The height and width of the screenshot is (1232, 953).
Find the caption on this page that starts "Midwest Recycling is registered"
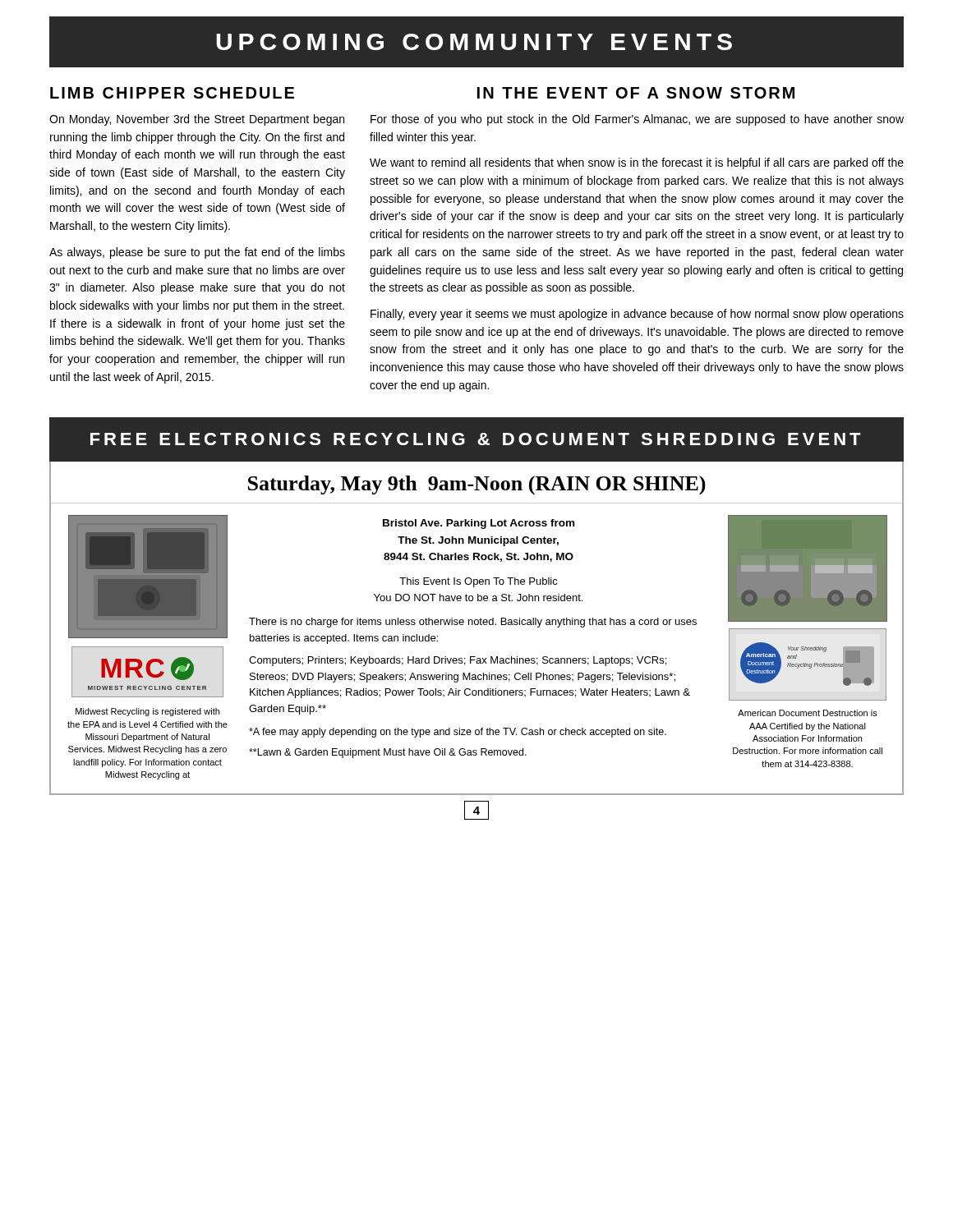point(147,743)
